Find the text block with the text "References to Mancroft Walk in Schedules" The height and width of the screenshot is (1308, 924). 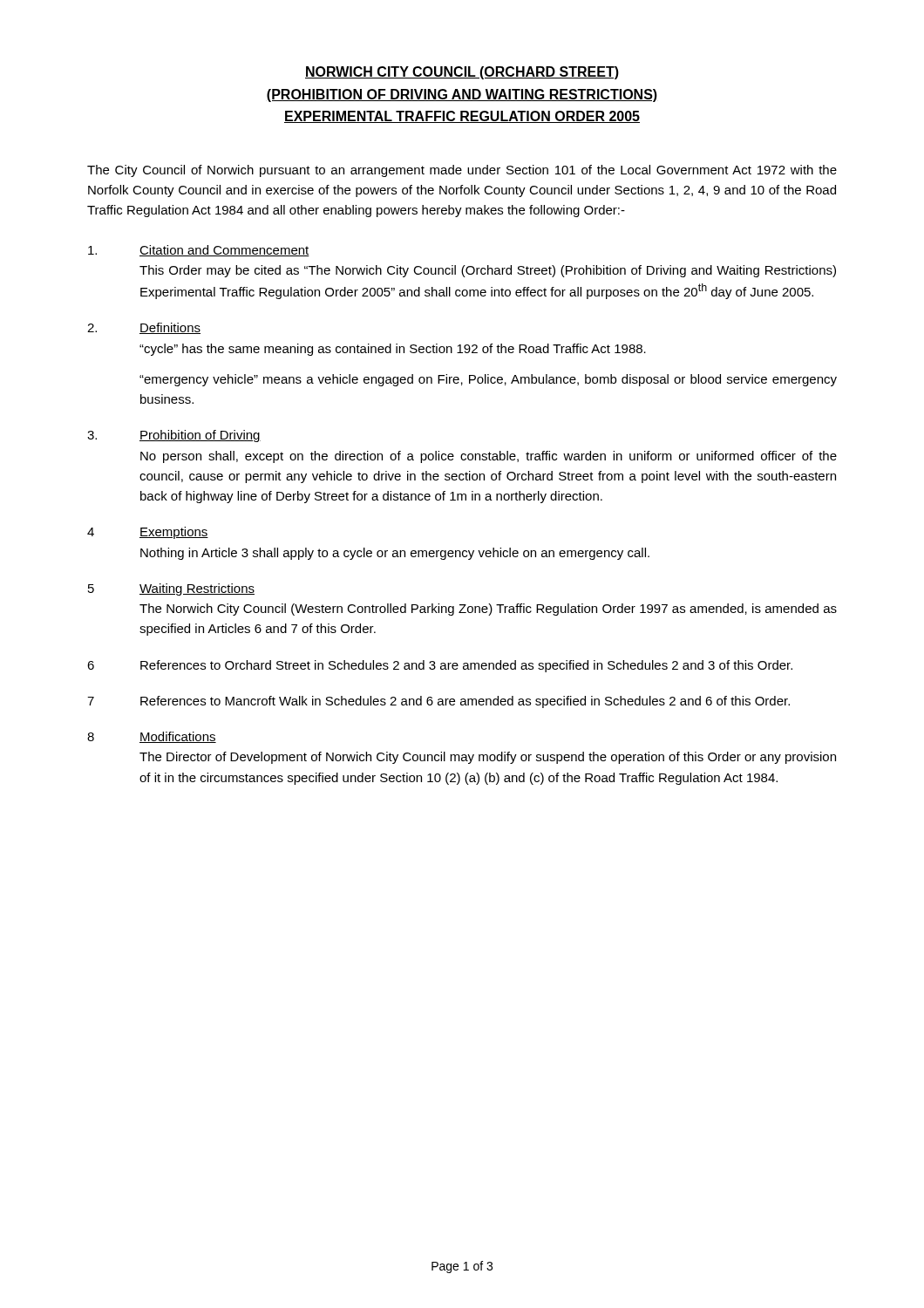pyautogui.click(x=465, y=700)
